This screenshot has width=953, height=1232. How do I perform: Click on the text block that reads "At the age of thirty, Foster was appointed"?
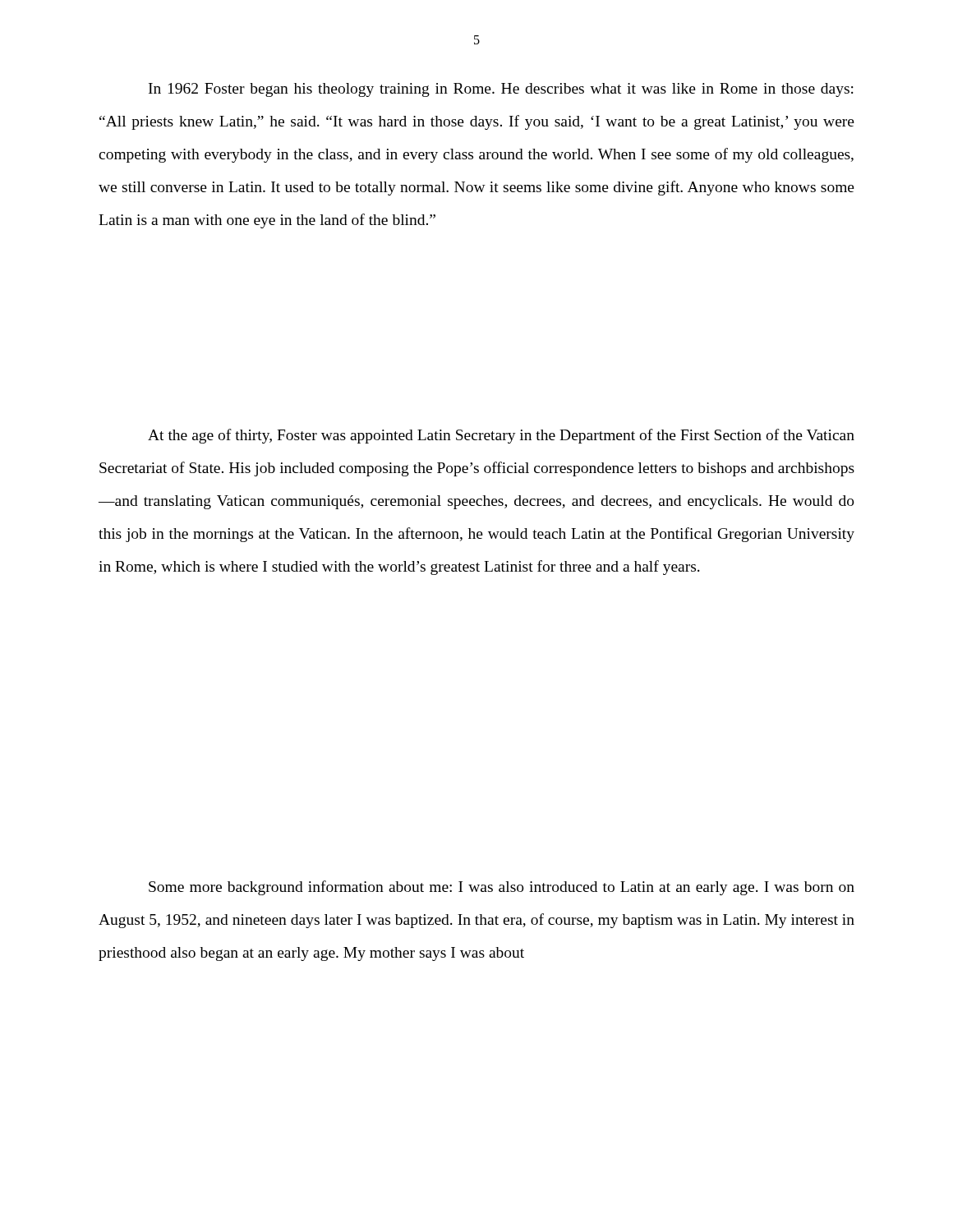click(x=476, y=501)
